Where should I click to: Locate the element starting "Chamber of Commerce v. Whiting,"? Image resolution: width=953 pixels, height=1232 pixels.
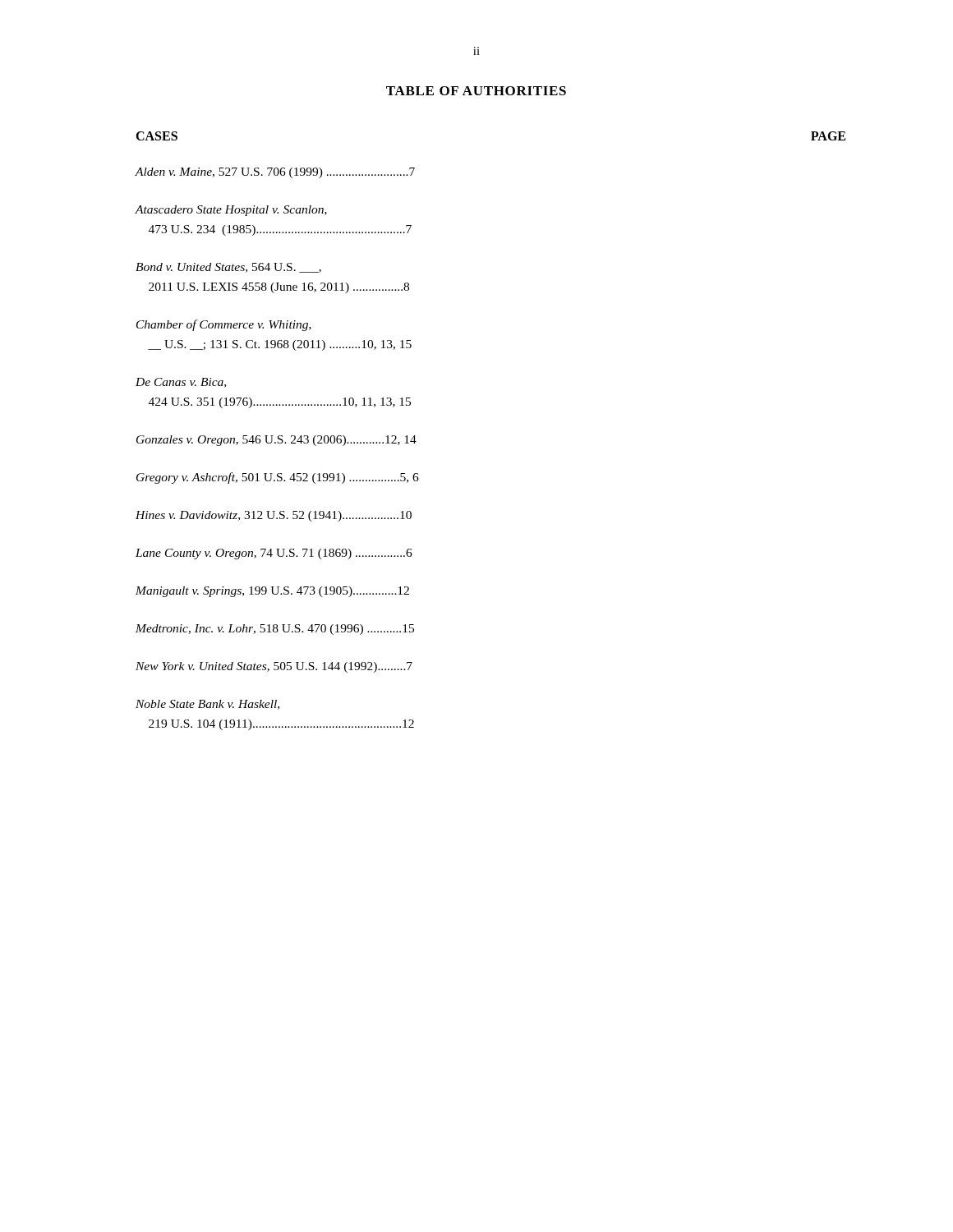(x=274, y=334)
